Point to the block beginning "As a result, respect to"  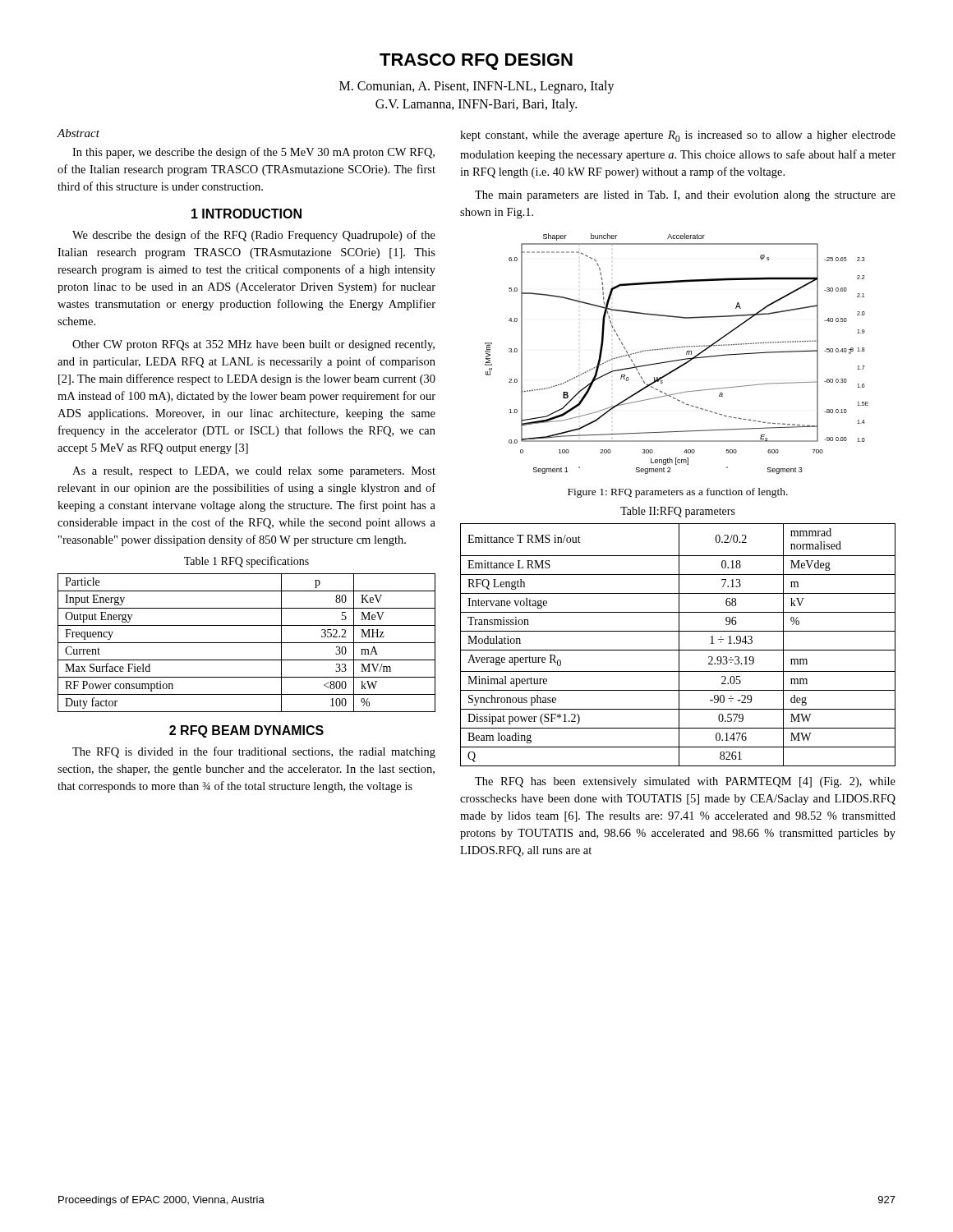pyautogui.click(x=246, y=505)
